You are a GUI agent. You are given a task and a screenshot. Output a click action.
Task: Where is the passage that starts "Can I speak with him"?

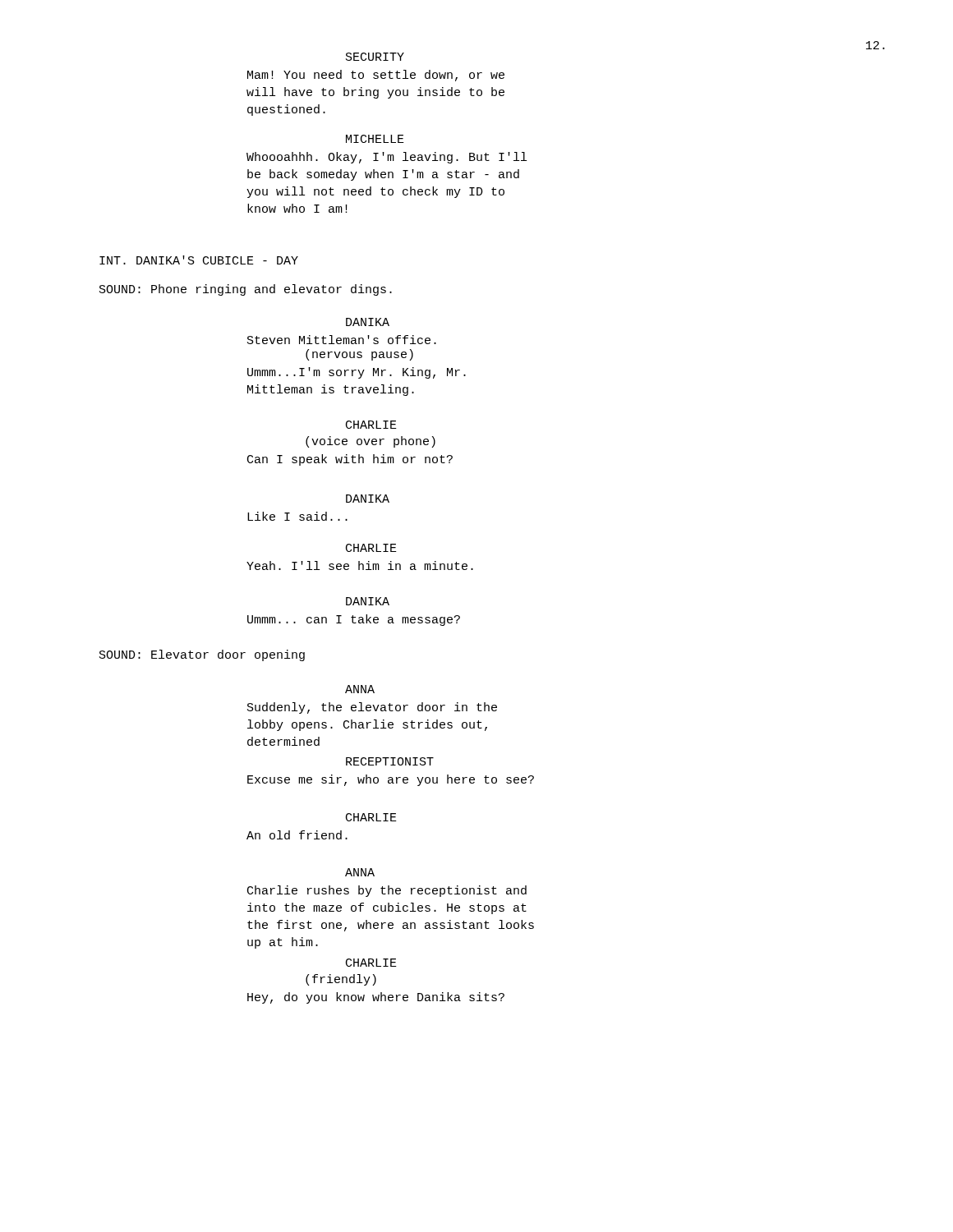click(x=350, y=460)
